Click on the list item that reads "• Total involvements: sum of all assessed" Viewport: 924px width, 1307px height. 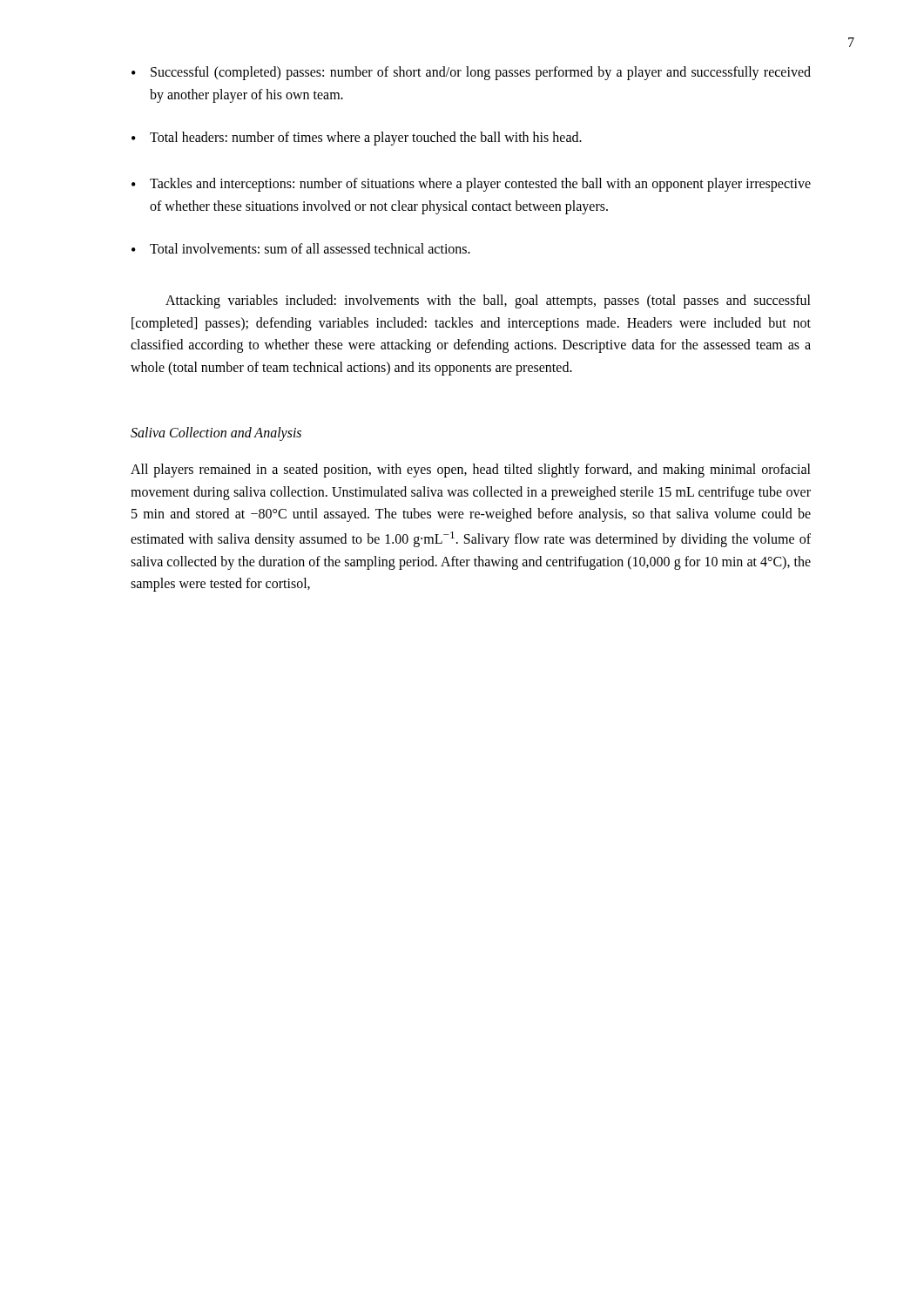tap(471, 251)
